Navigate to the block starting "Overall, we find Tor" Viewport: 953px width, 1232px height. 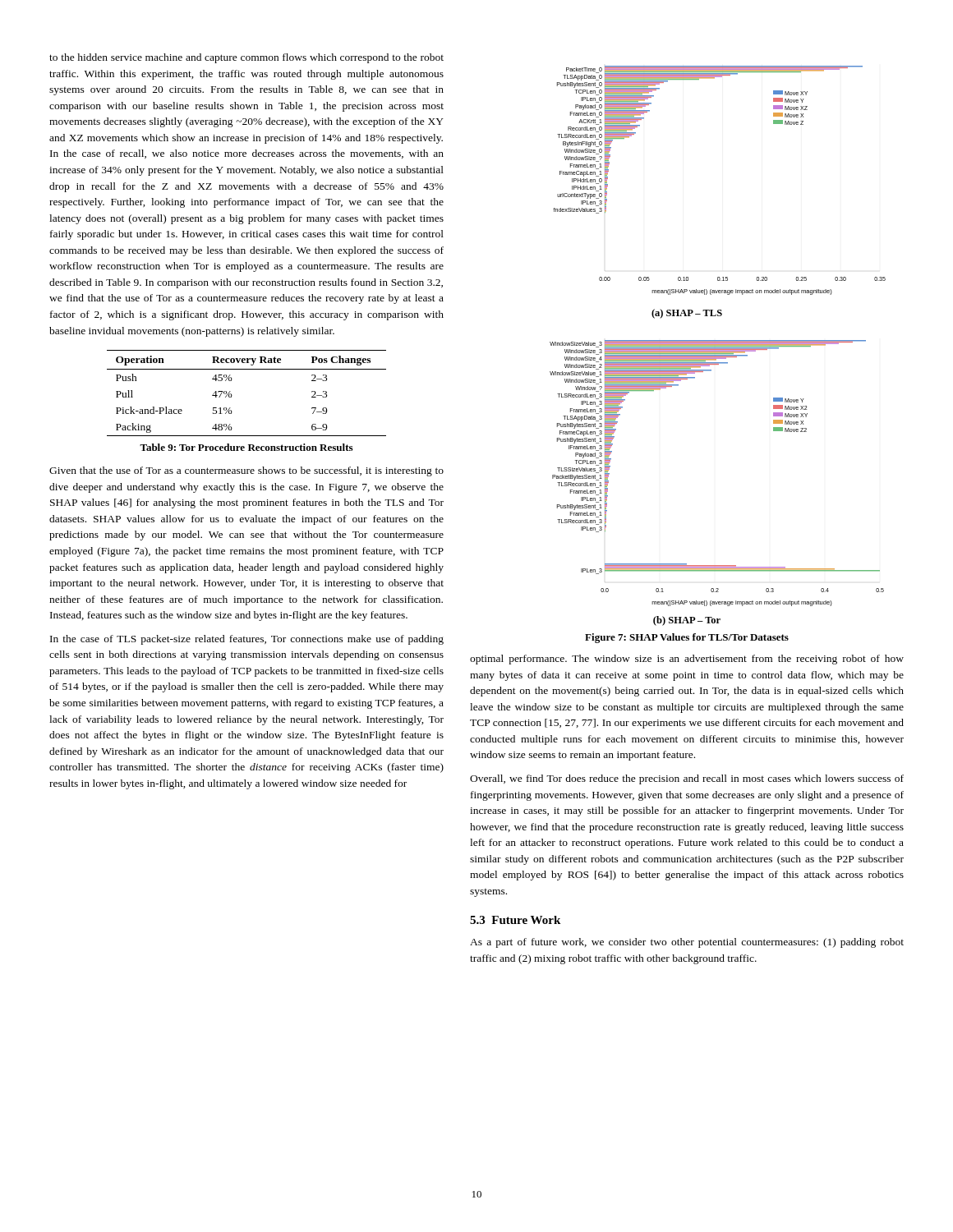687,835
